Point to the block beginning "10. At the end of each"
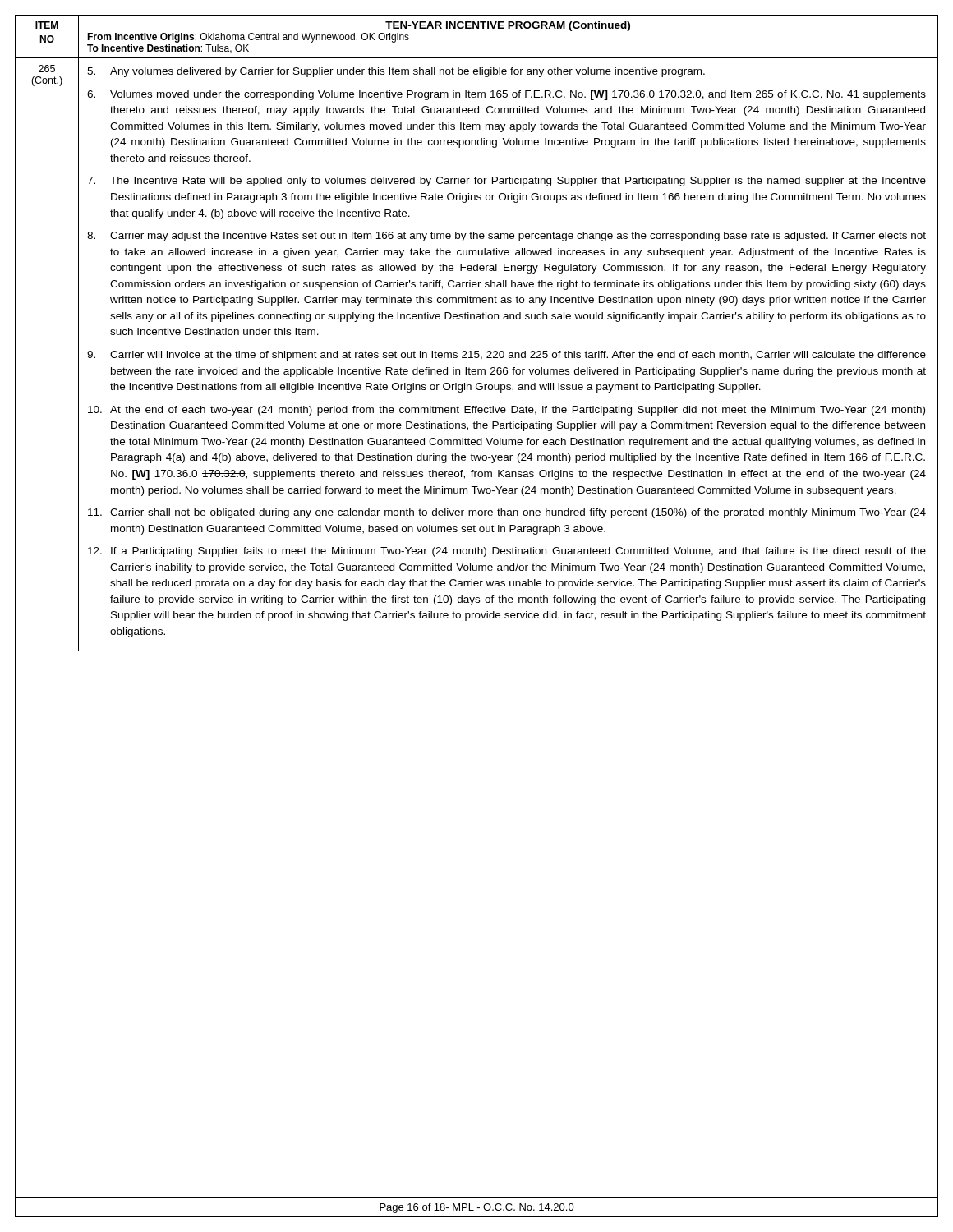This screenshot has height=1232, width=953. click(507, 450)
